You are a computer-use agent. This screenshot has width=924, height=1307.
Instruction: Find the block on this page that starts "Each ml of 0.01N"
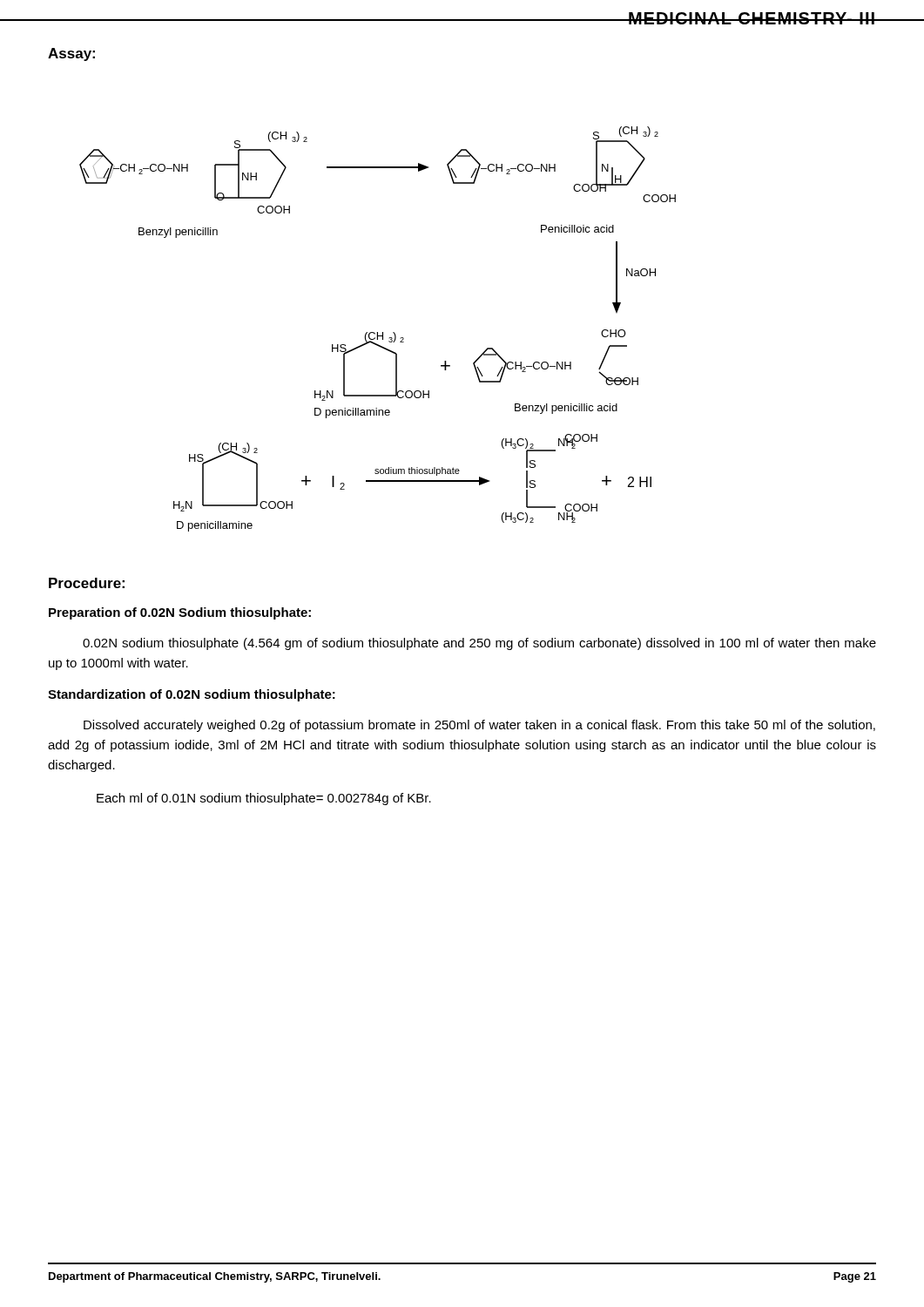click(264, 798)
